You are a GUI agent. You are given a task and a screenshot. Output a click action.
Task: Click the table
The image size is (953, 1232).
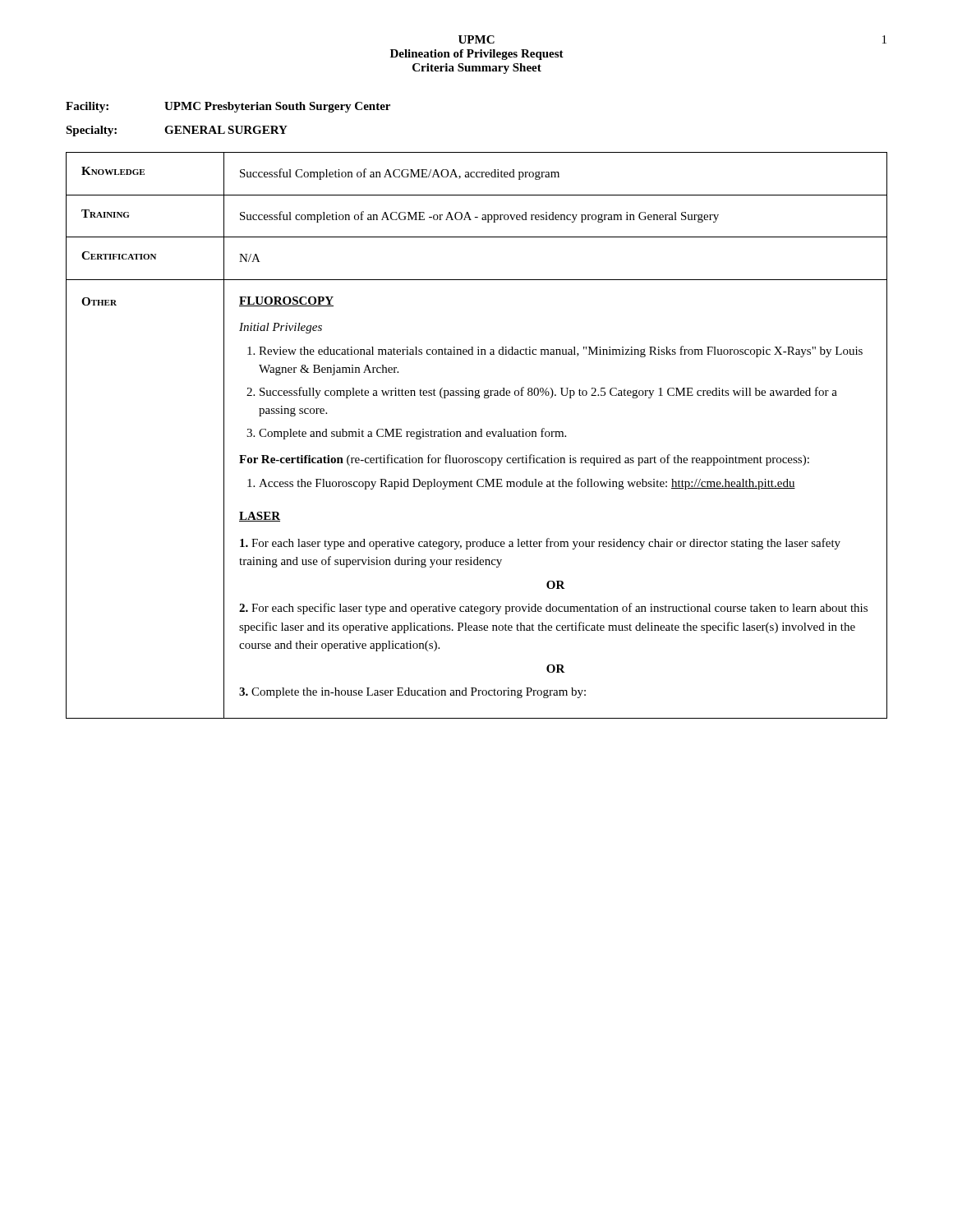(x=476, y=435)
